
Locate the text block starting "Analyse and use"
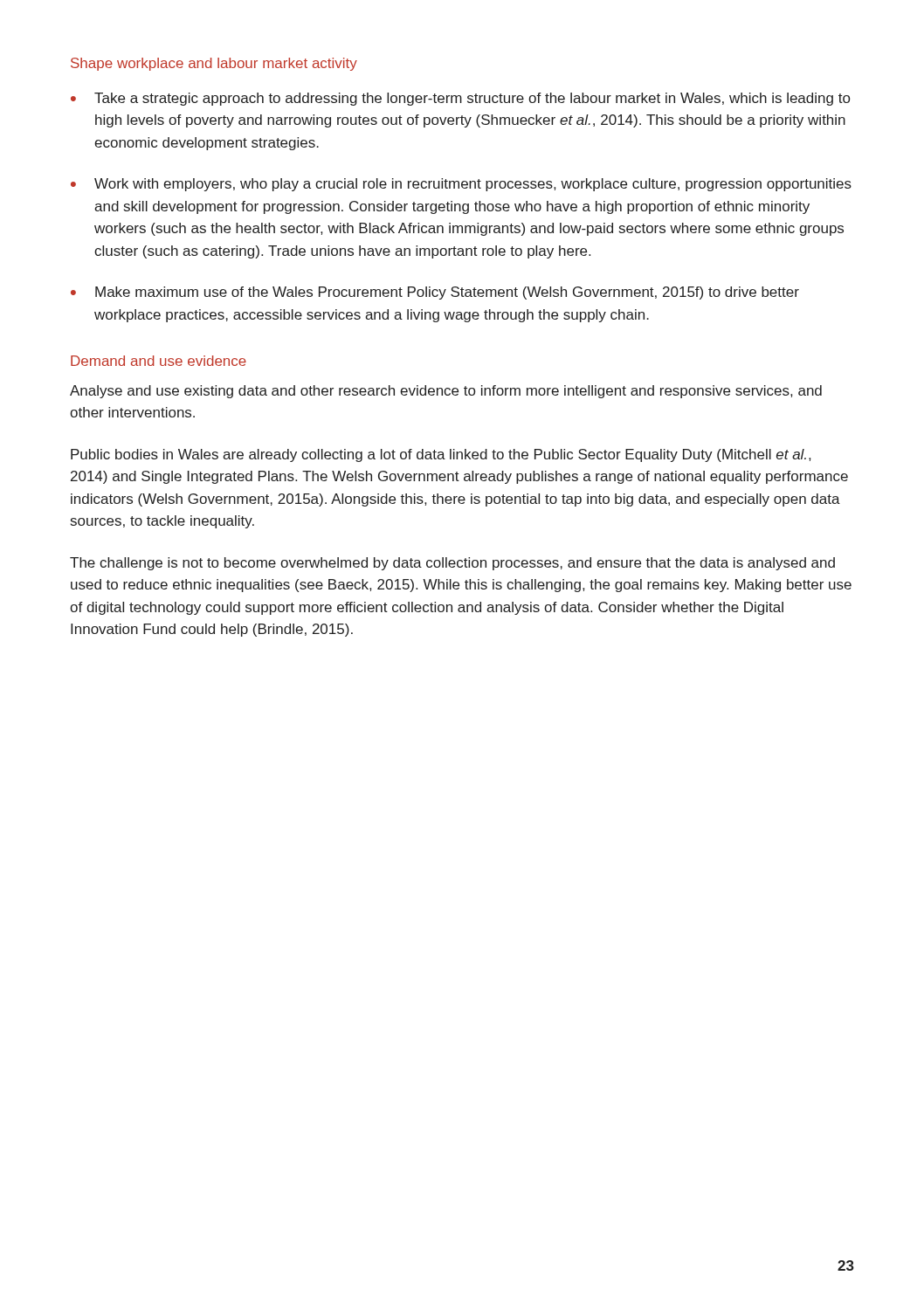point(446,402)
